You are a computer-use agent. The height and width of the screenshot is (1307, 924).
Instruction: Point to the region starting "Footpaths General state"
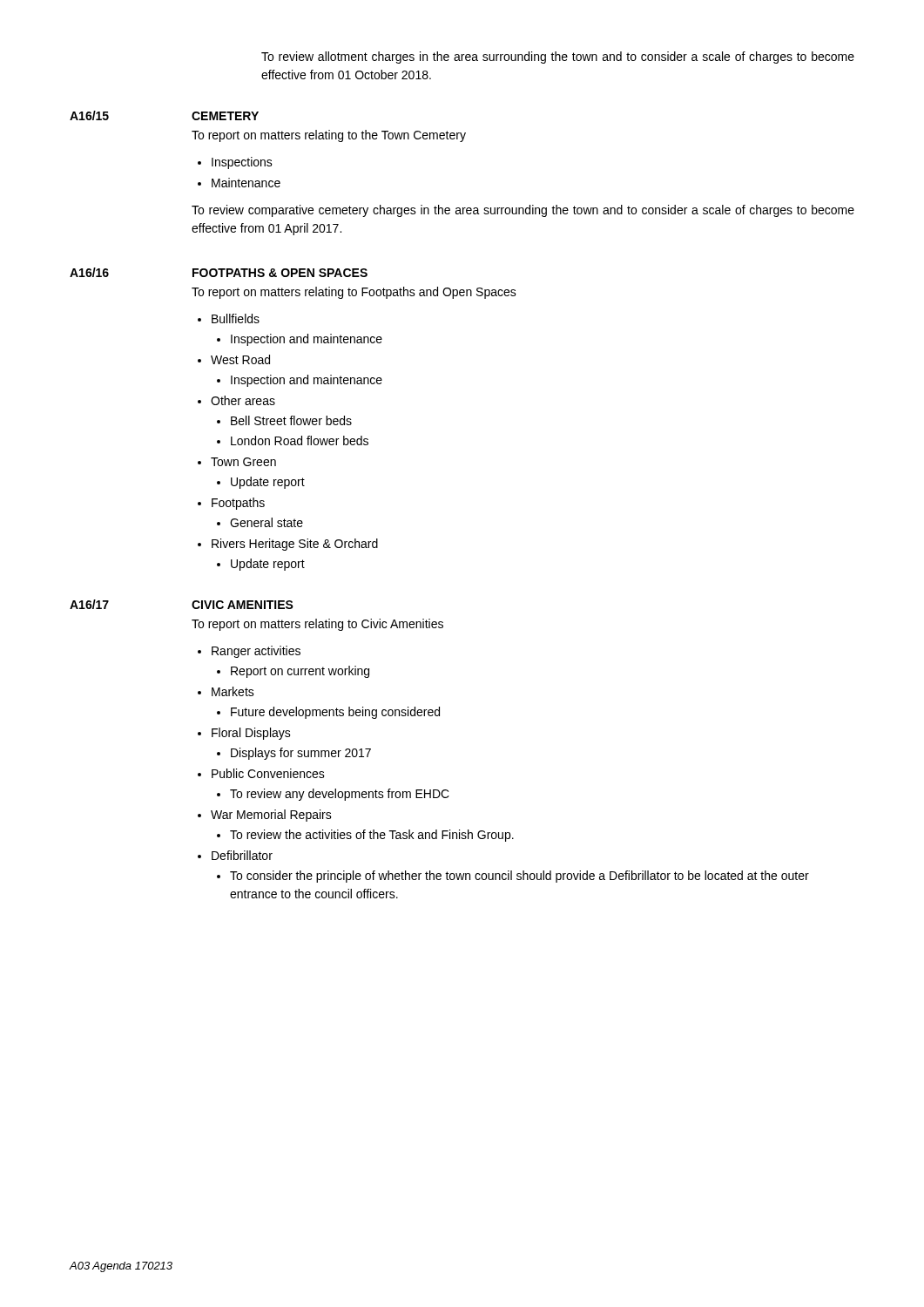238,504
